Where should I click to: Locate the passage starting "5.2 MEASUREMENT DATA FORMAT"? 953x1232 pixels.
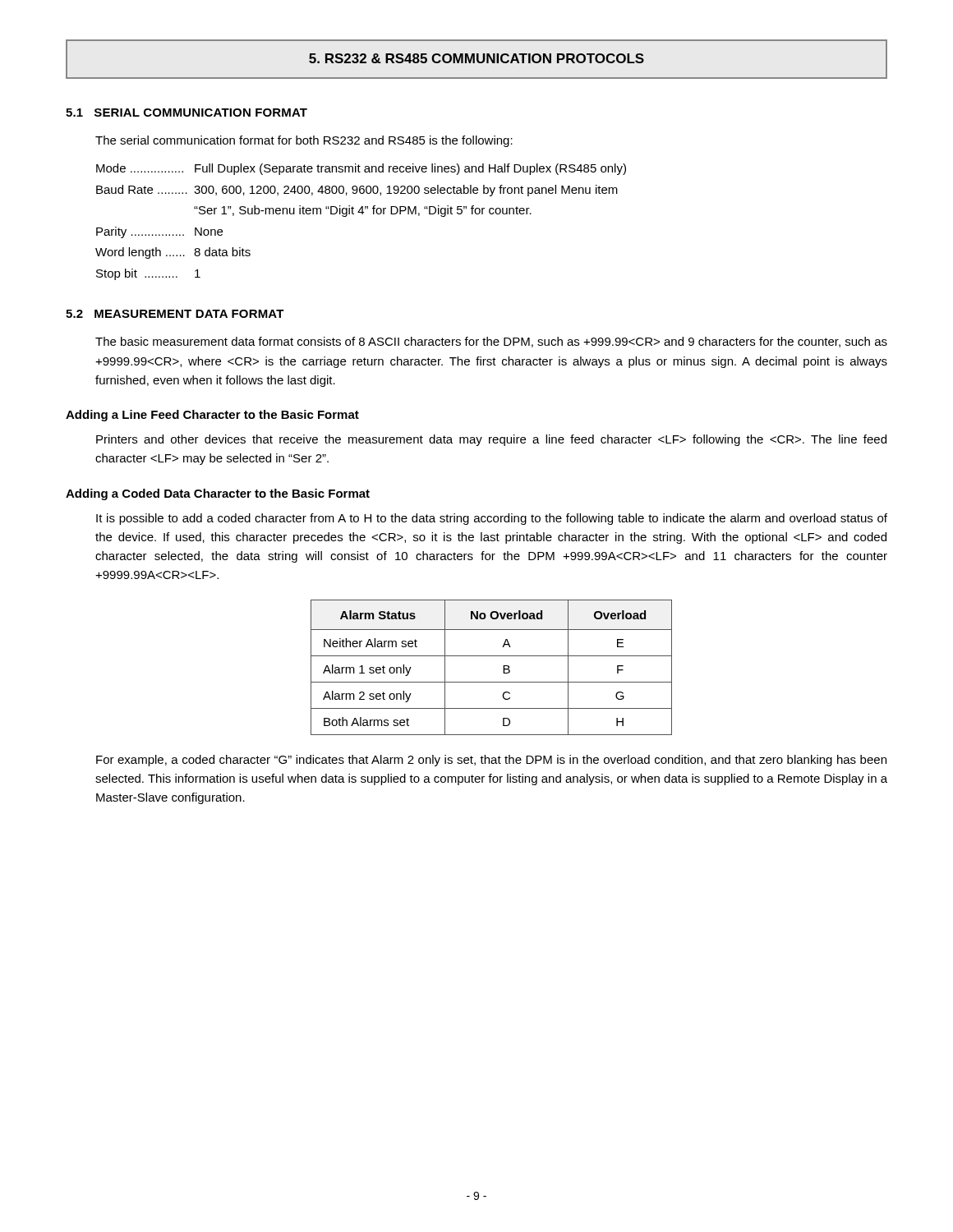(x=175, y=314)
